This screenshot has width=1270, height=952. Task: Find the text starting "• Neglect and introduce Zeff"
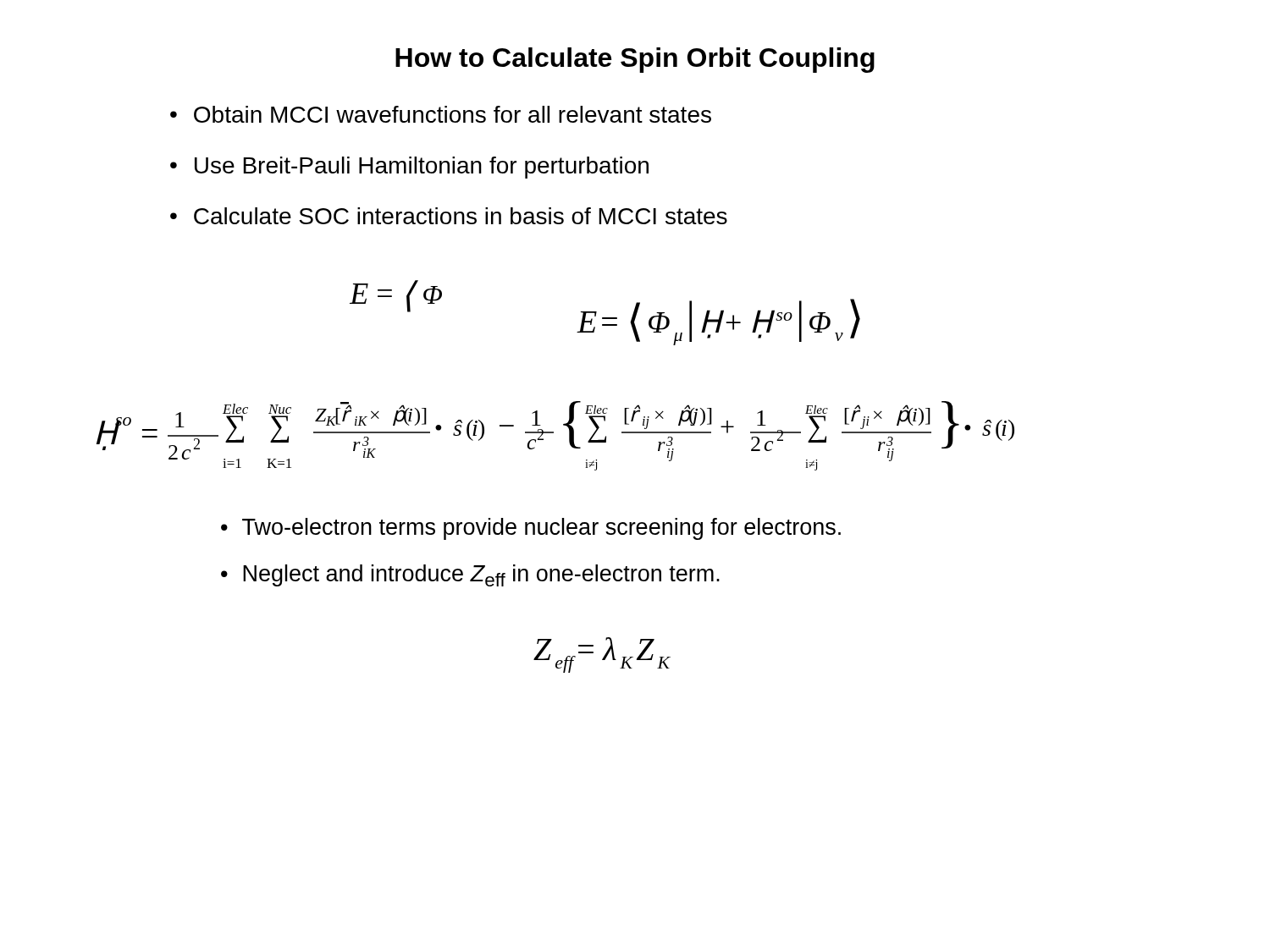471,576
